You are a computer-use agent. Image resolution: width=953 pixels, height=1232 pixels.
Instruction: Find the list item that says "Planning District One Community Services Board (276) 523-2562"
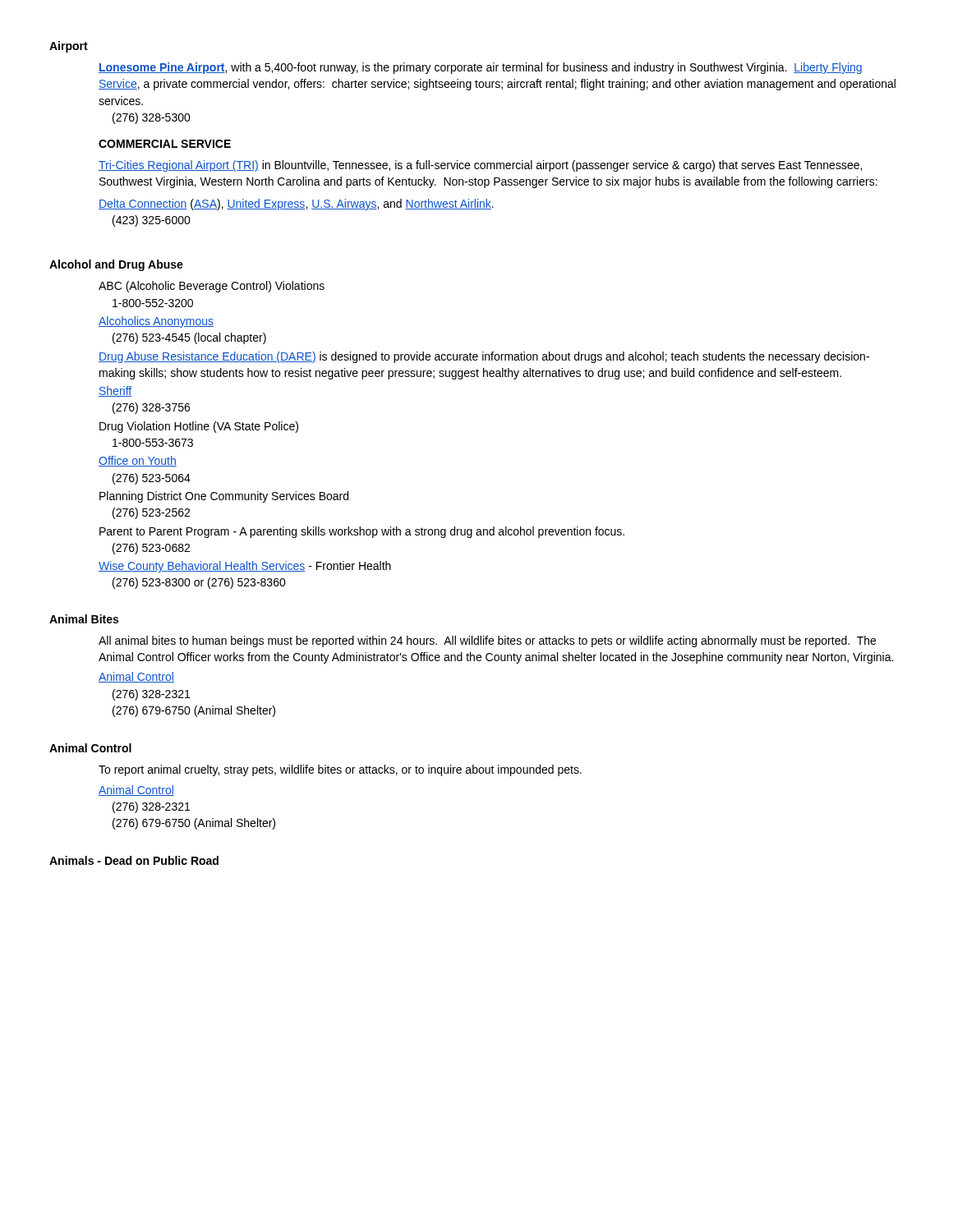[x=224, y=504]
